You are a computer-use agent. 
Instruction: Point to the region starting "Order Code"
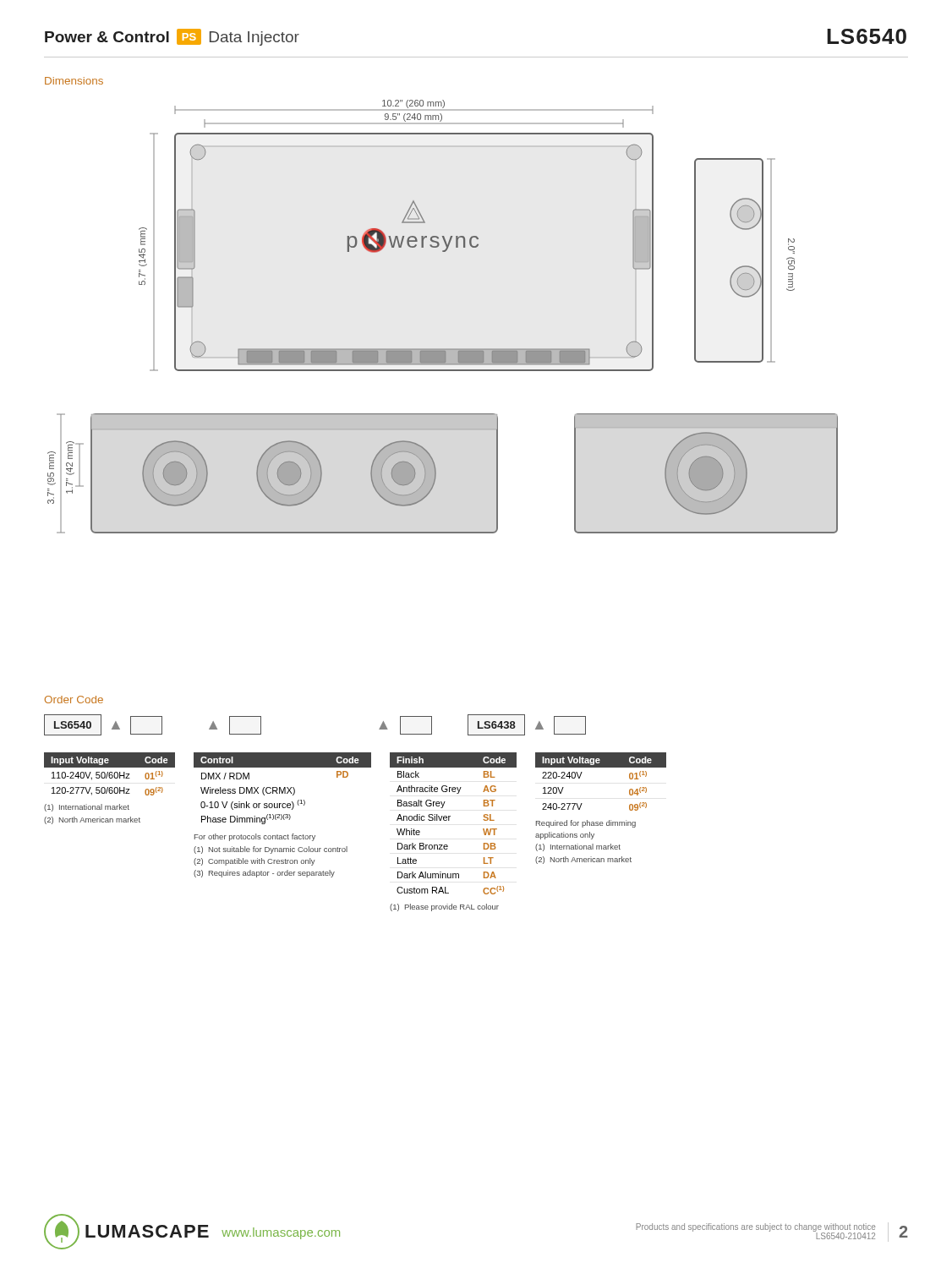(74, 700)
